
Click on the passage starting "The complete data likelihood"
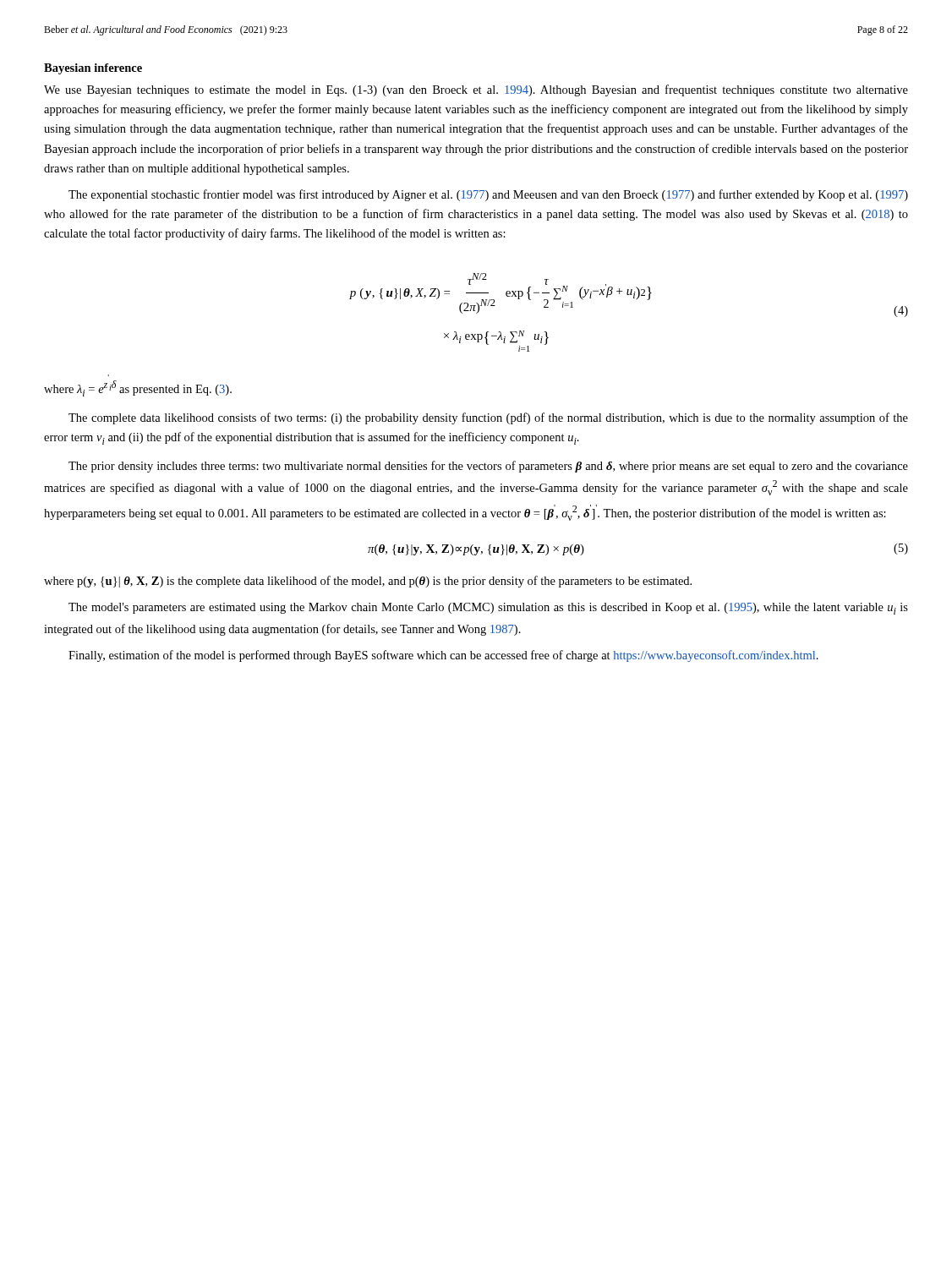click(x=476, y=429)
